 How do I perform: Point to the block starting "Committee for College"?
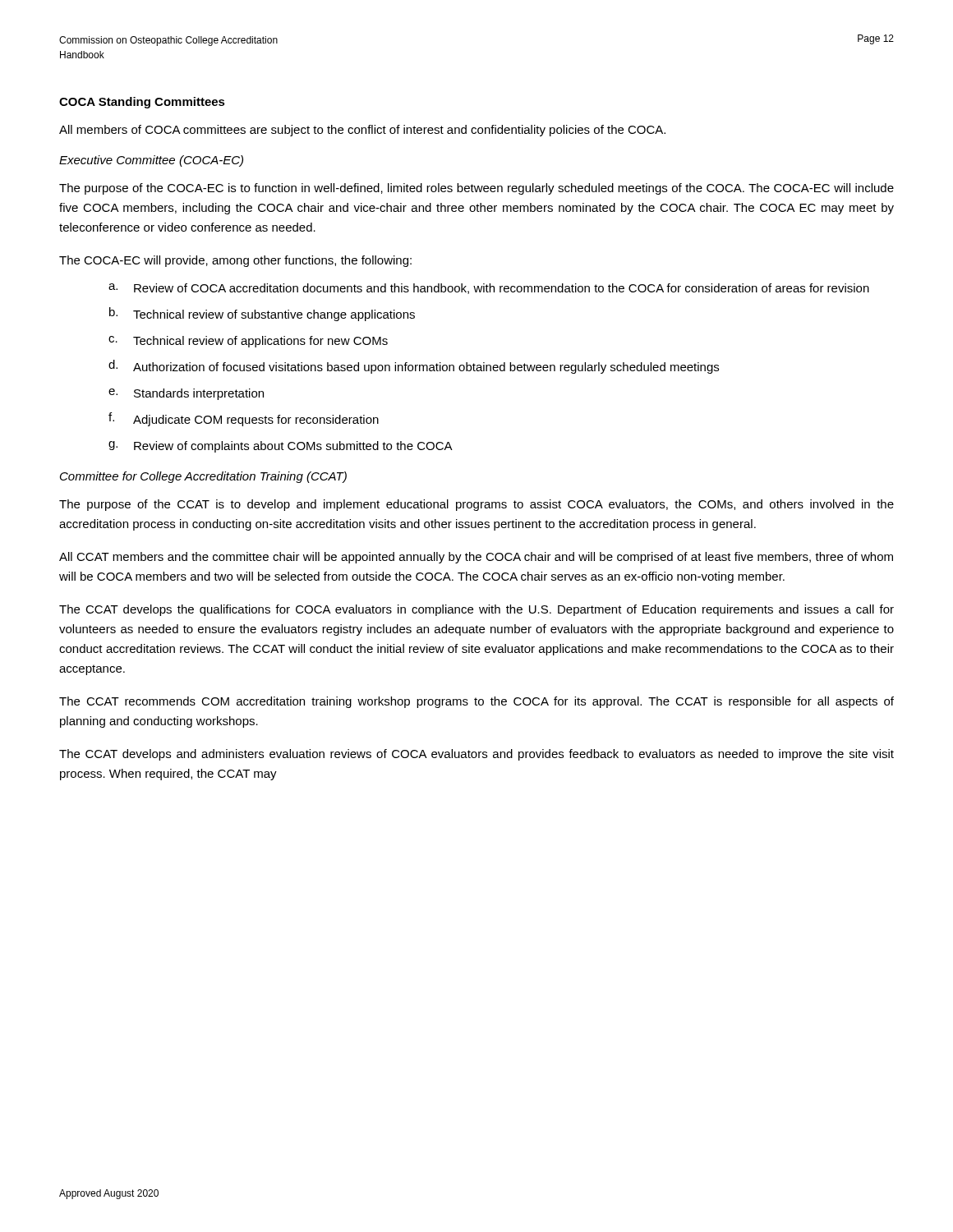pyautogui.click(x=203, y=476)
